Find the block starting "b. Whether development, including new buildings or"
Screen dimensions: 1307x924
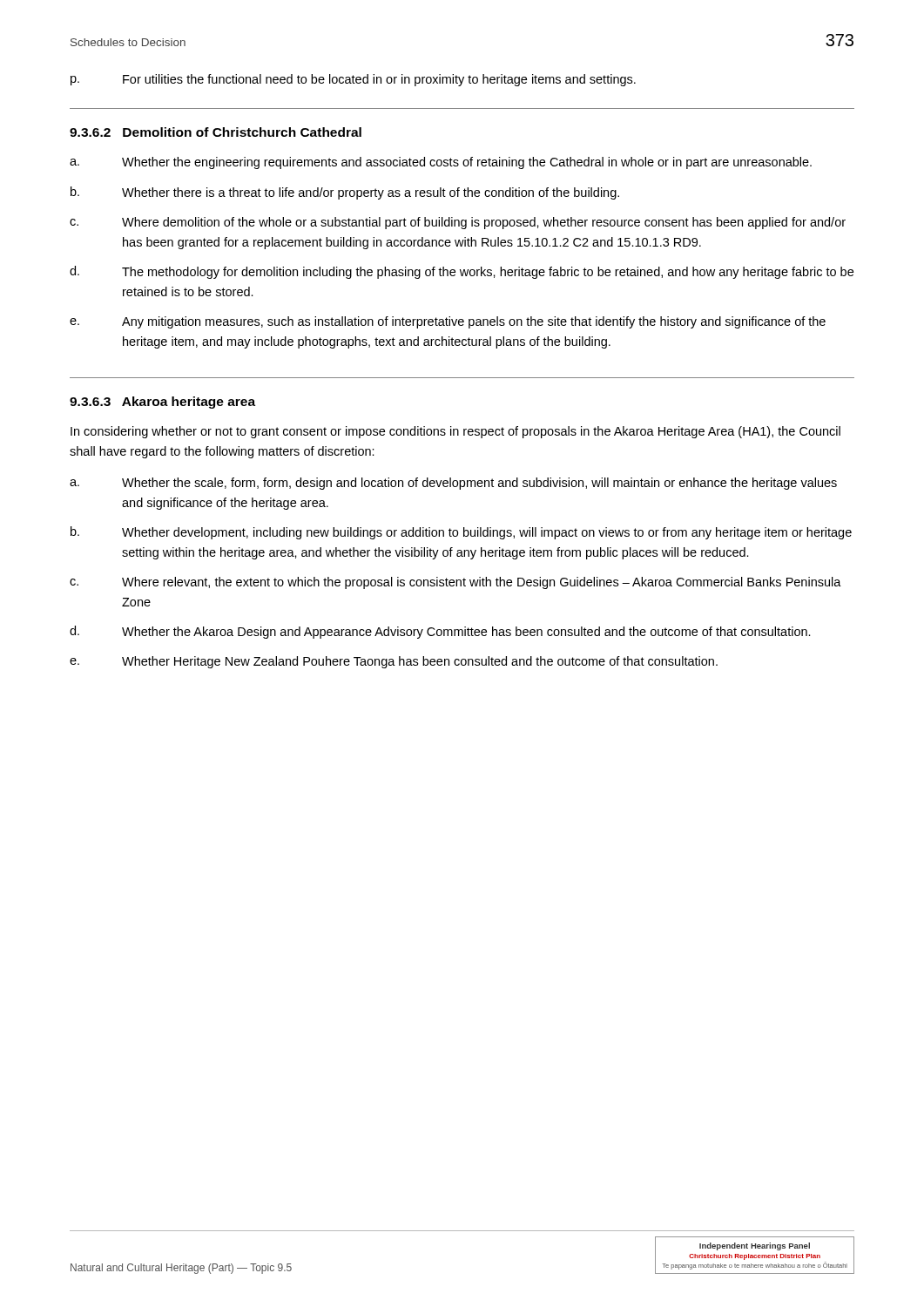462,542
